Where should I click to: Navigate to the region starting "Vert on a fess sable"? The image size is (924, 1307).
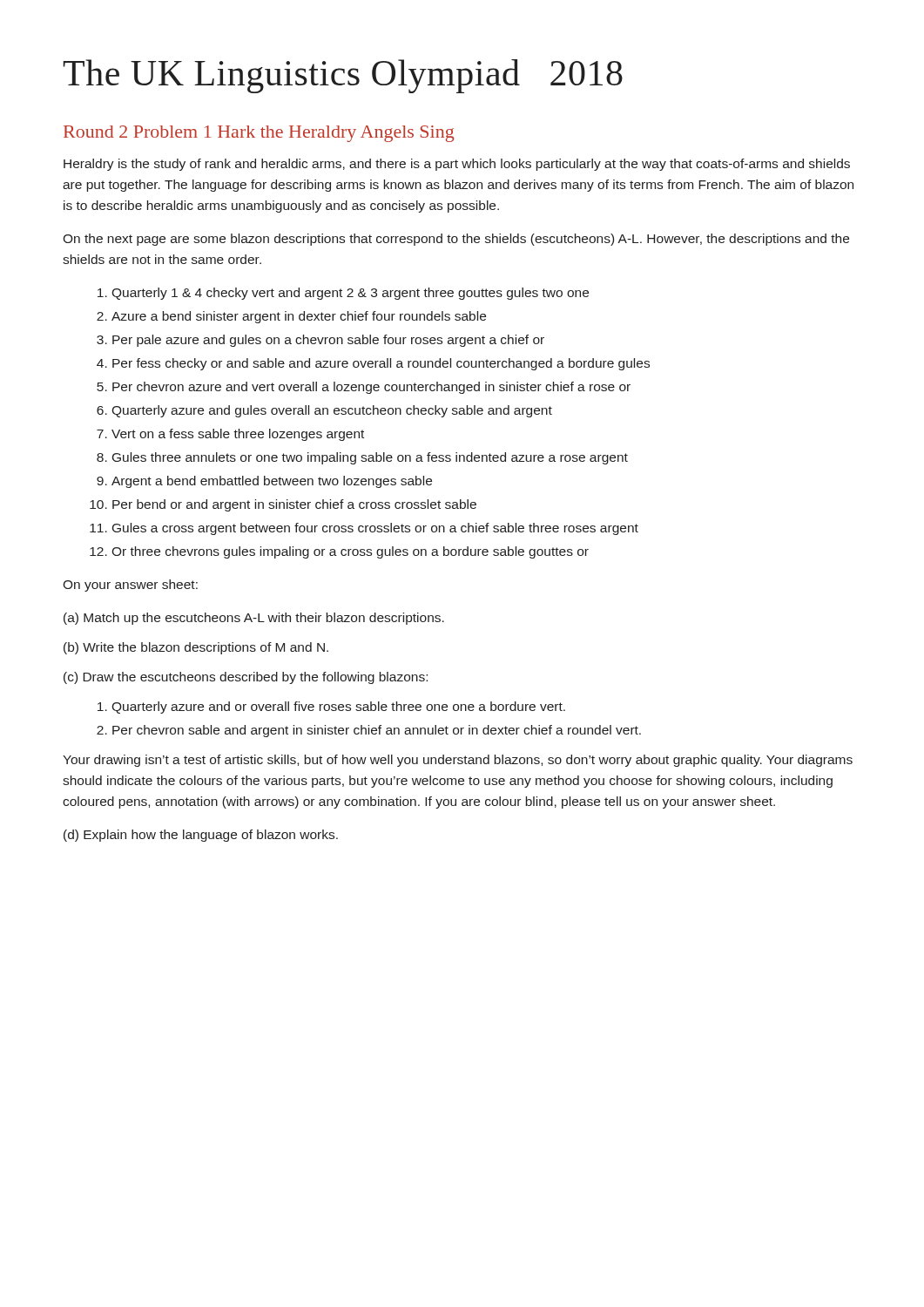click(x=238, y=435)
